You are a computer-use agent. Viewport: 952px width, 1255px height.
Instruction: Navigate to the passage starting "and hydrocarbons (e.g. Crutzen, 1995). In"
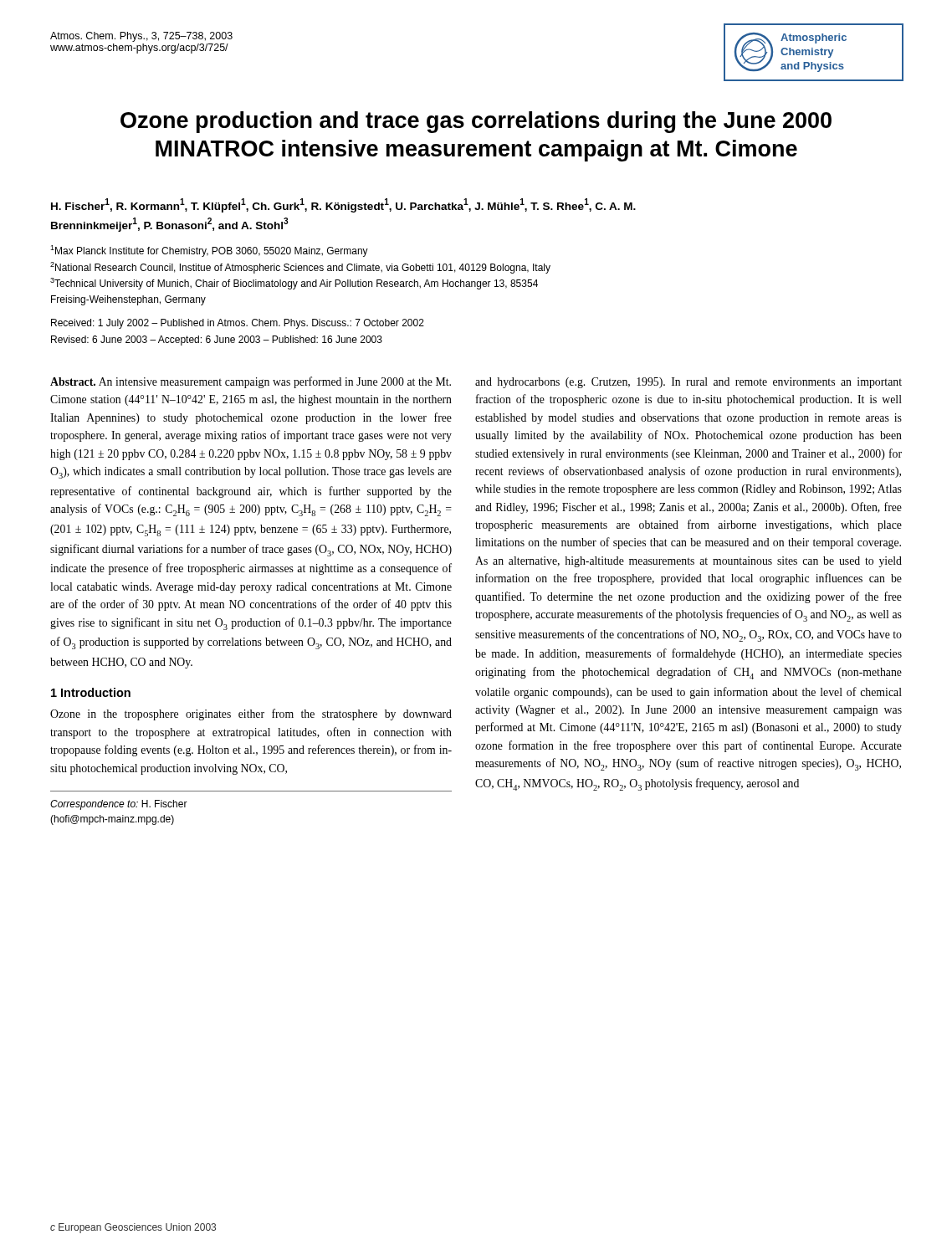click(x=688, y=584)
